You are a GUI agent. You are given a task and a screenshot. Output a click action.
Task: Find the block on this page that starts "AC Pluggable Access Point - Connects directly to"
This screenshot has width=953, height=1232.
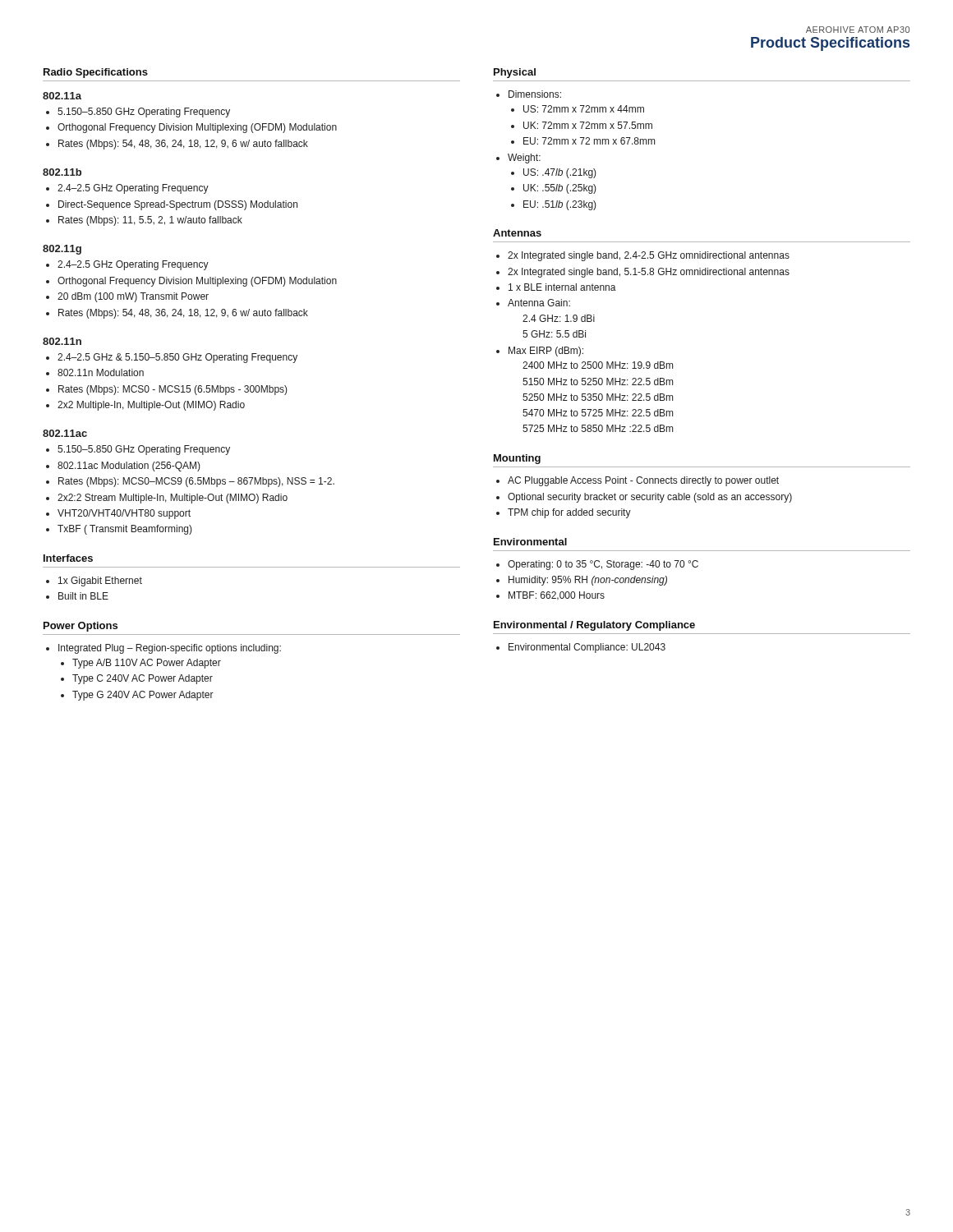tap(643, 481)
